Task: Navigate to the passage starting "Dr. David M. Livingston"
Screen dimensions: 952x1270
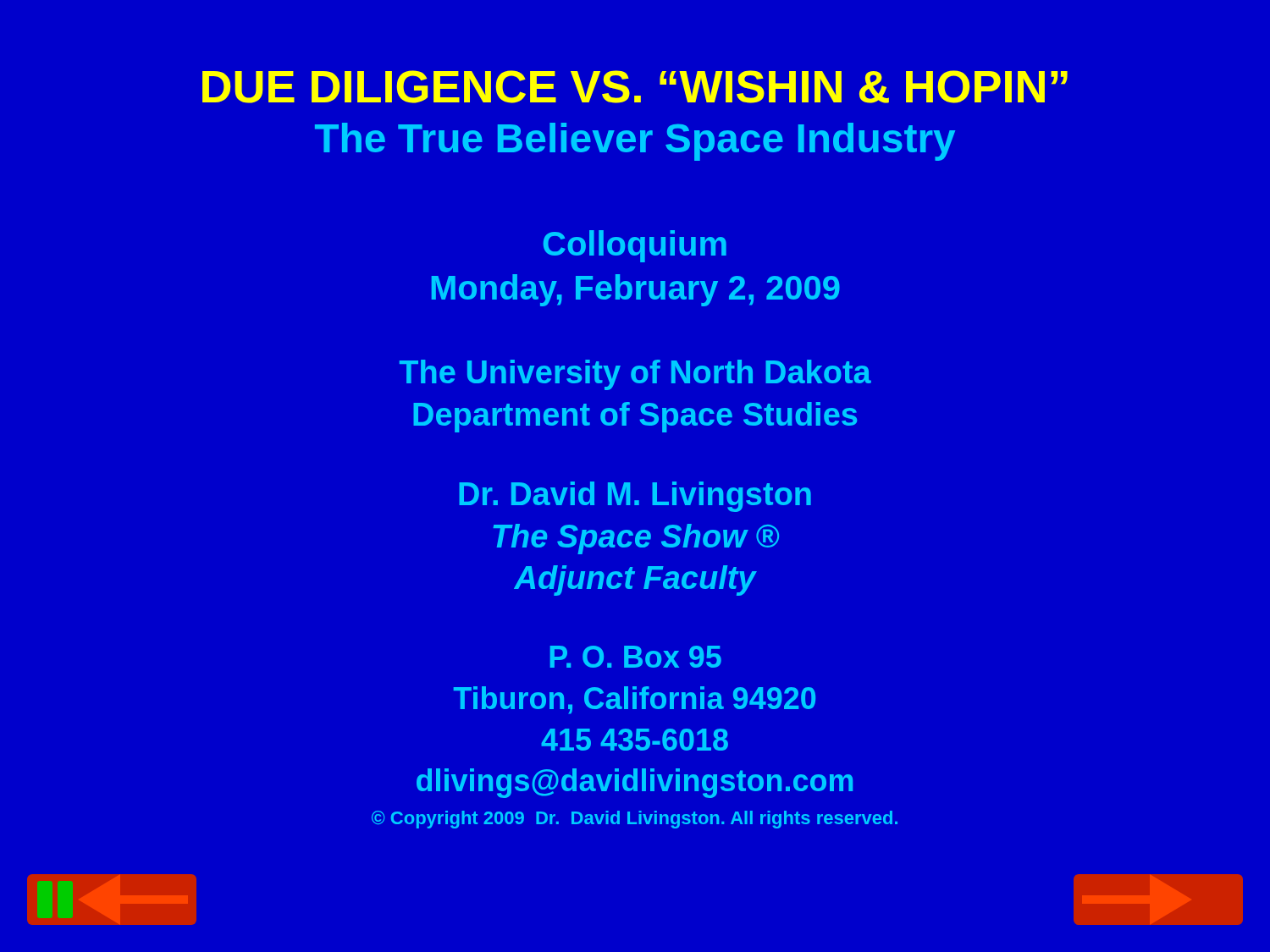Action: pyautogui.click(x=635, y=537)
